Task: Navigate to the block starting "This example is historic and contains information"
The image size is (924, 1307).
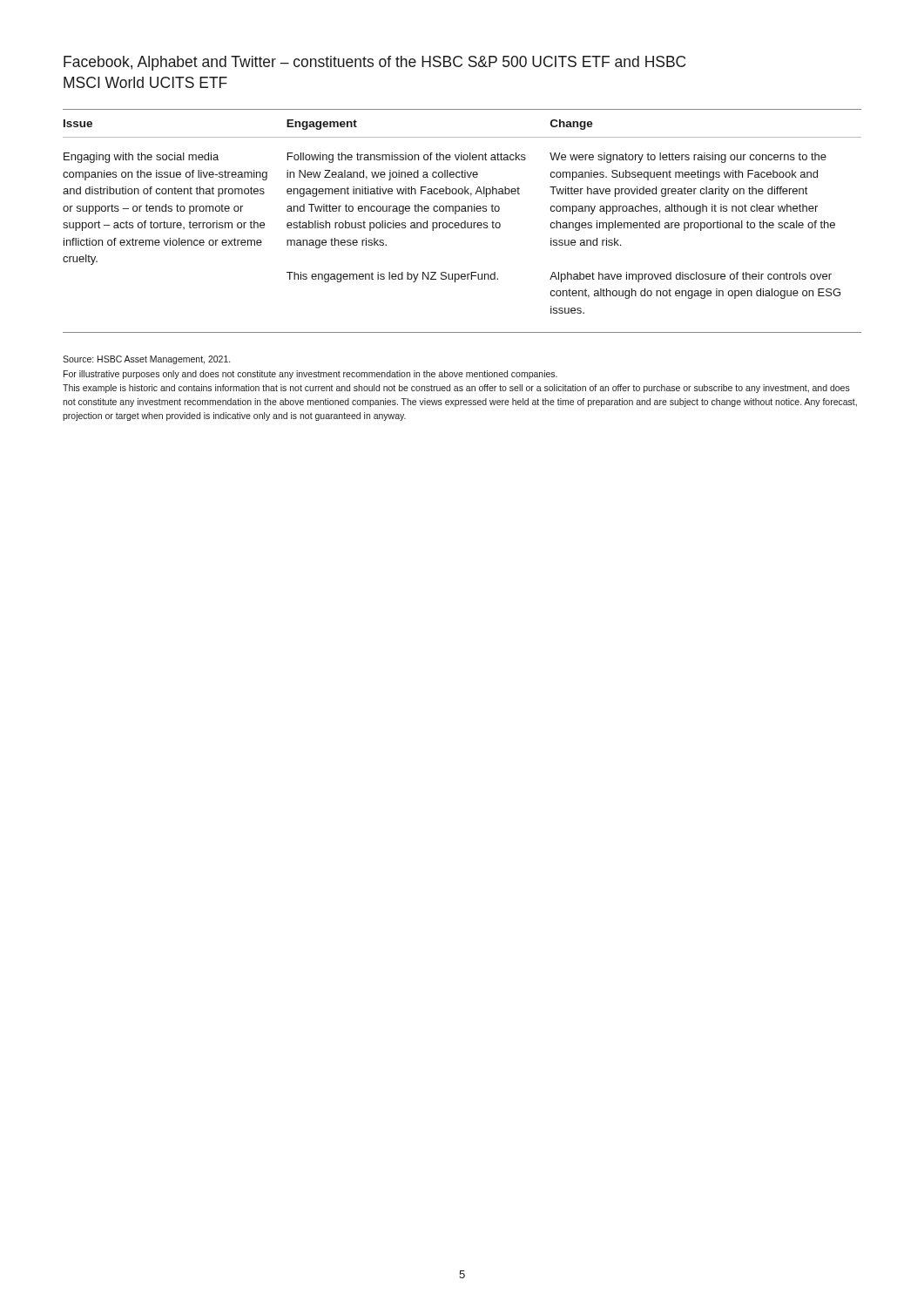Action: [x=460, y=402]
